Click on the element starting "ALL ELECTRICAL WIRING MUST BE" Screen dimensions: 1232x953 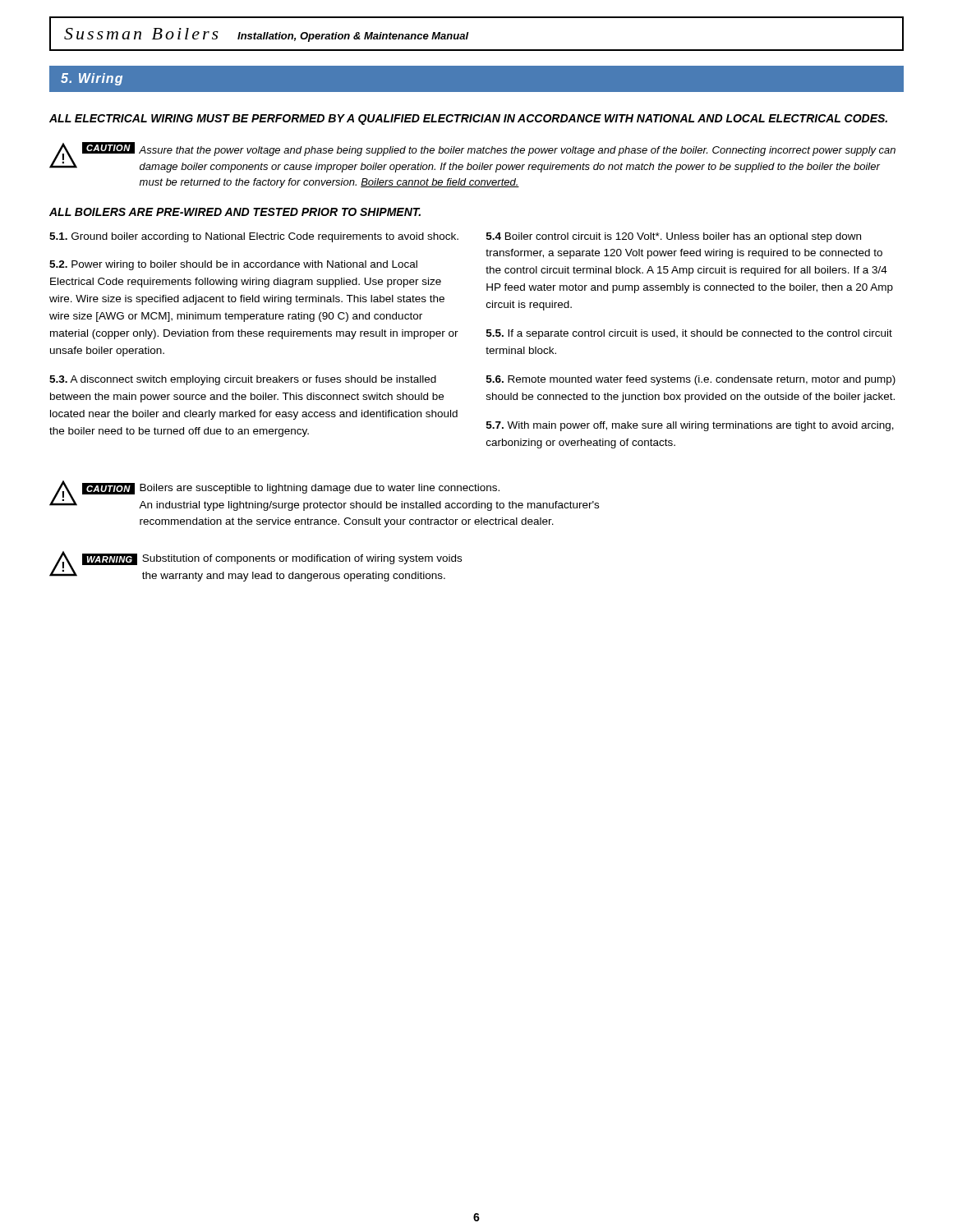pos(469,118)
